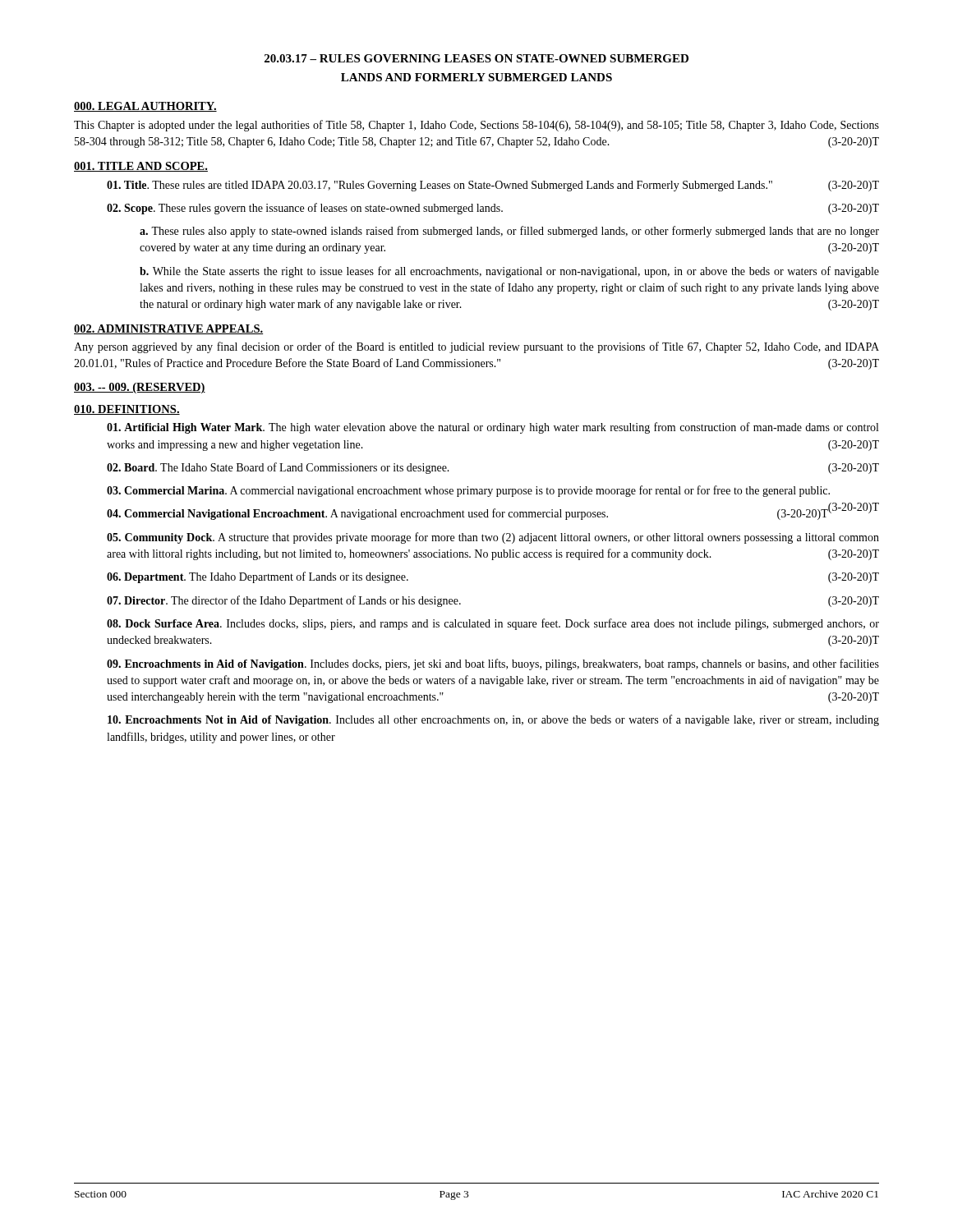Click on the element starting "Any person aggrieved by any"
Viewport: 953px width, 1232px height.
tap(476, 356)
